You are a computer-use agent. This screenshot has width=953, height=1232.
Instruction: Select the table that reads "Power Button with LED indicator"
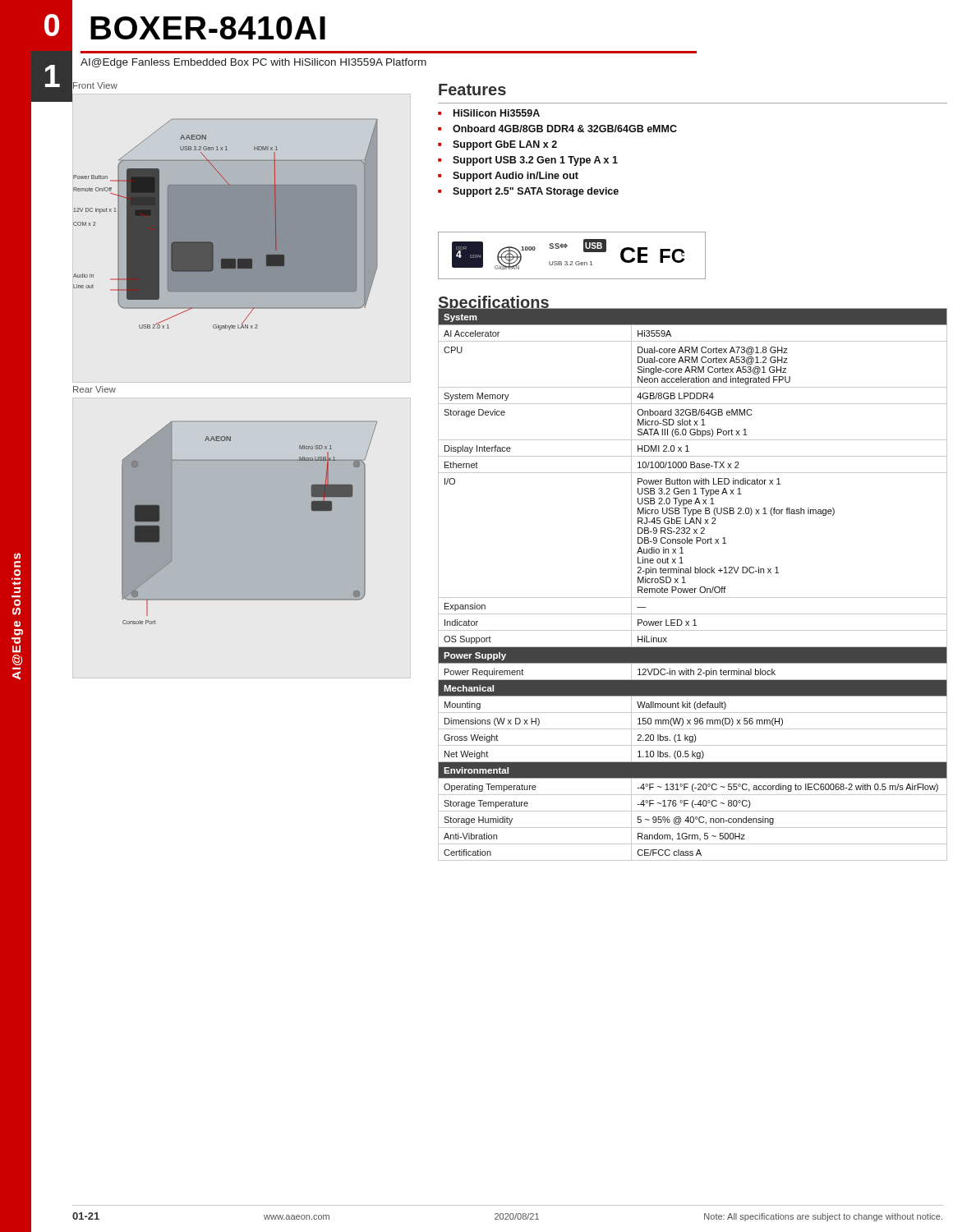click(693, 584)
